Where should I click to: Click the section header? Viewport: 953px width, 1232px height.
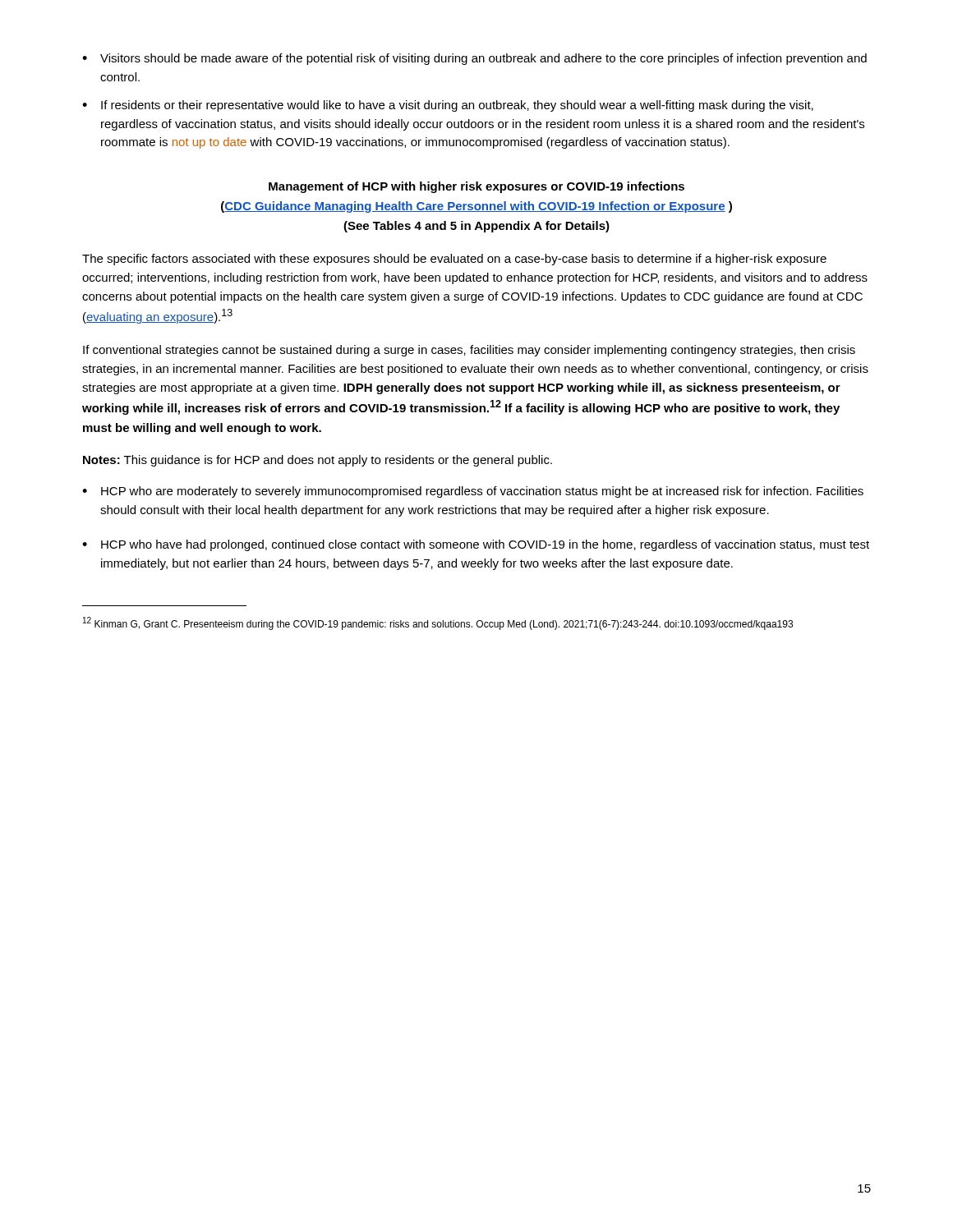click(476, 205)
